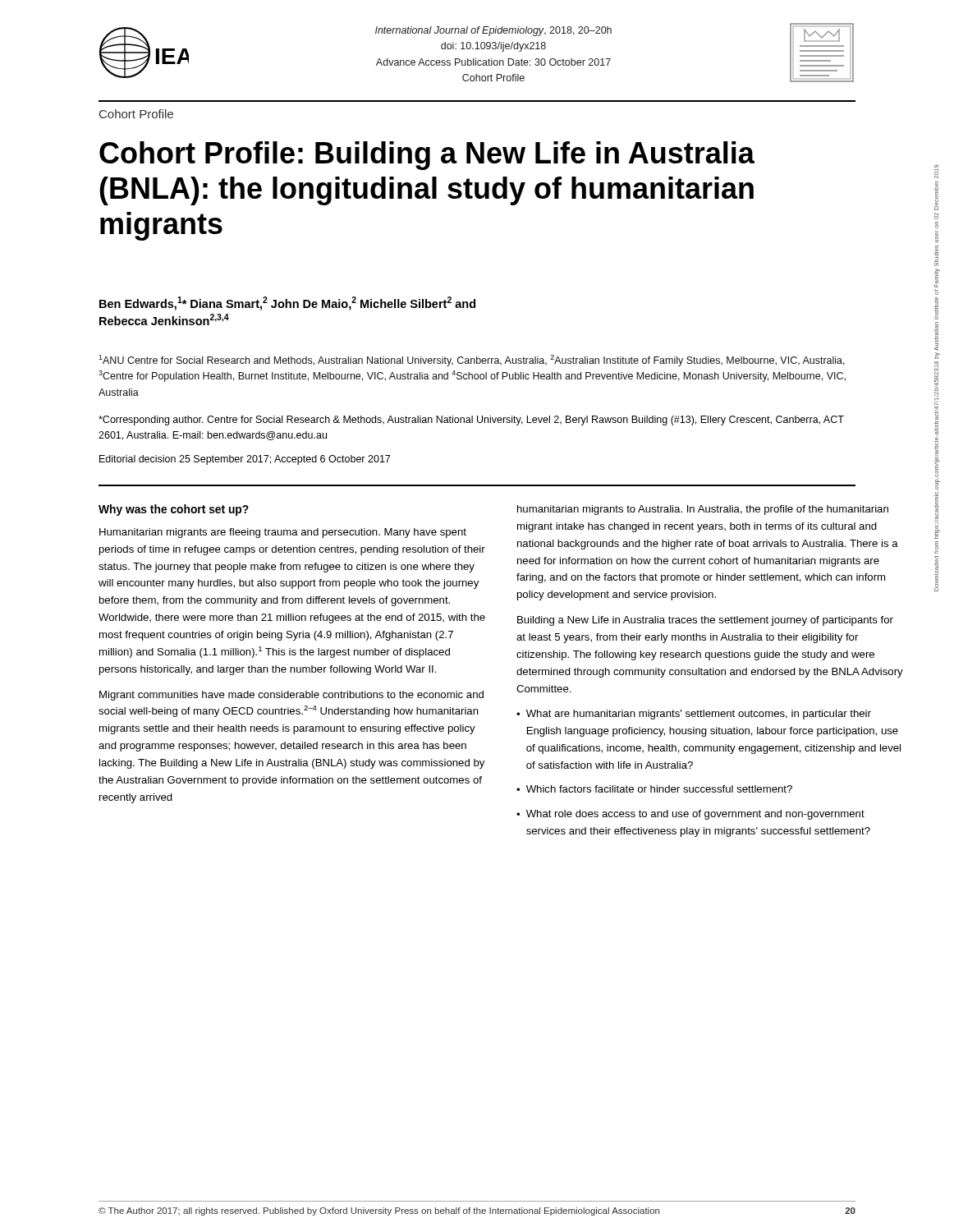The image size is (954, 1232).
Task: Point to the block beginning "Corresponding author. Centre for"
Action: (x=471, y=428)
